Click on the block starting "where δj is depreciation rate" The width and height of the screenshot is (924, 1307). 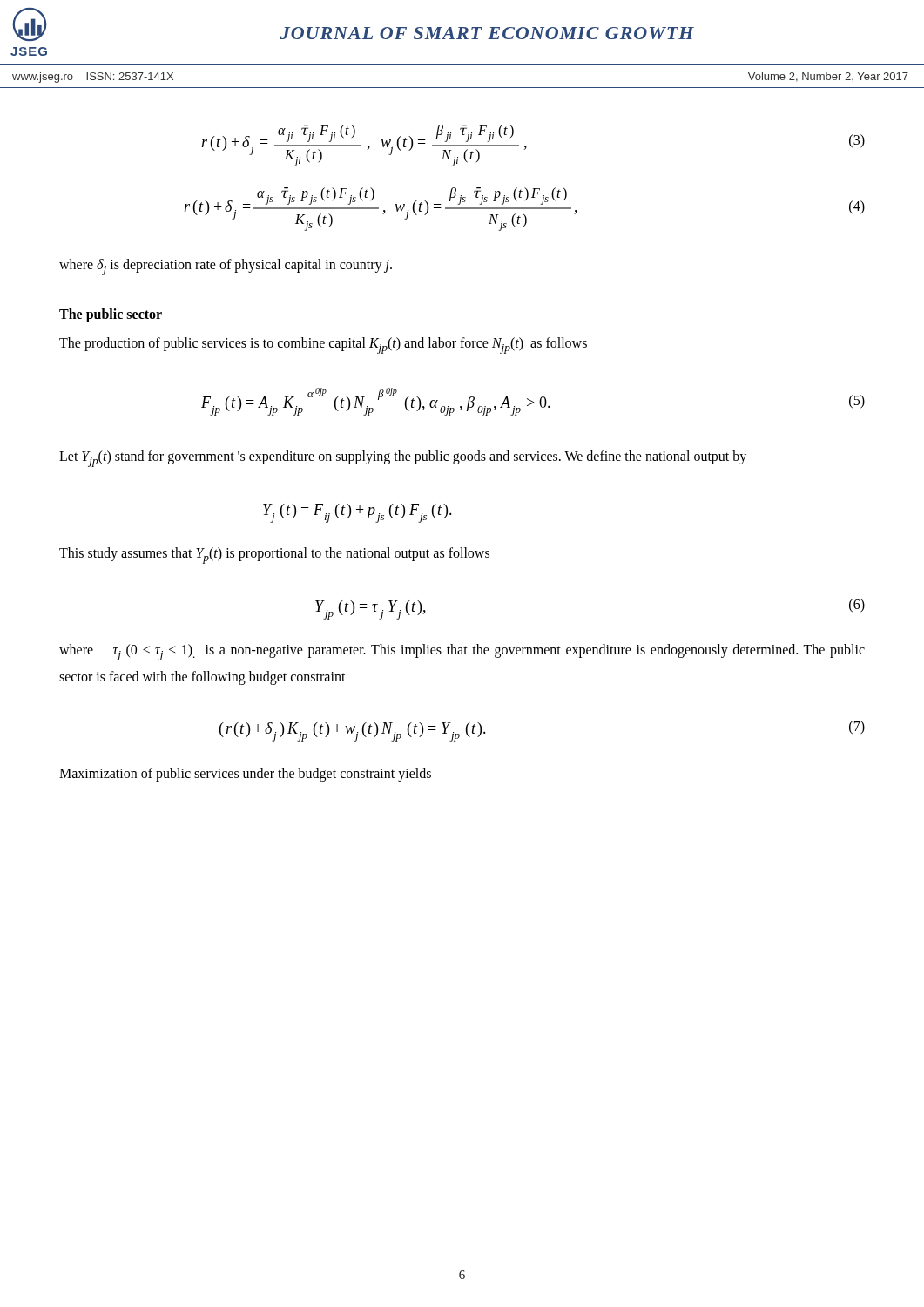coord(226,266)
